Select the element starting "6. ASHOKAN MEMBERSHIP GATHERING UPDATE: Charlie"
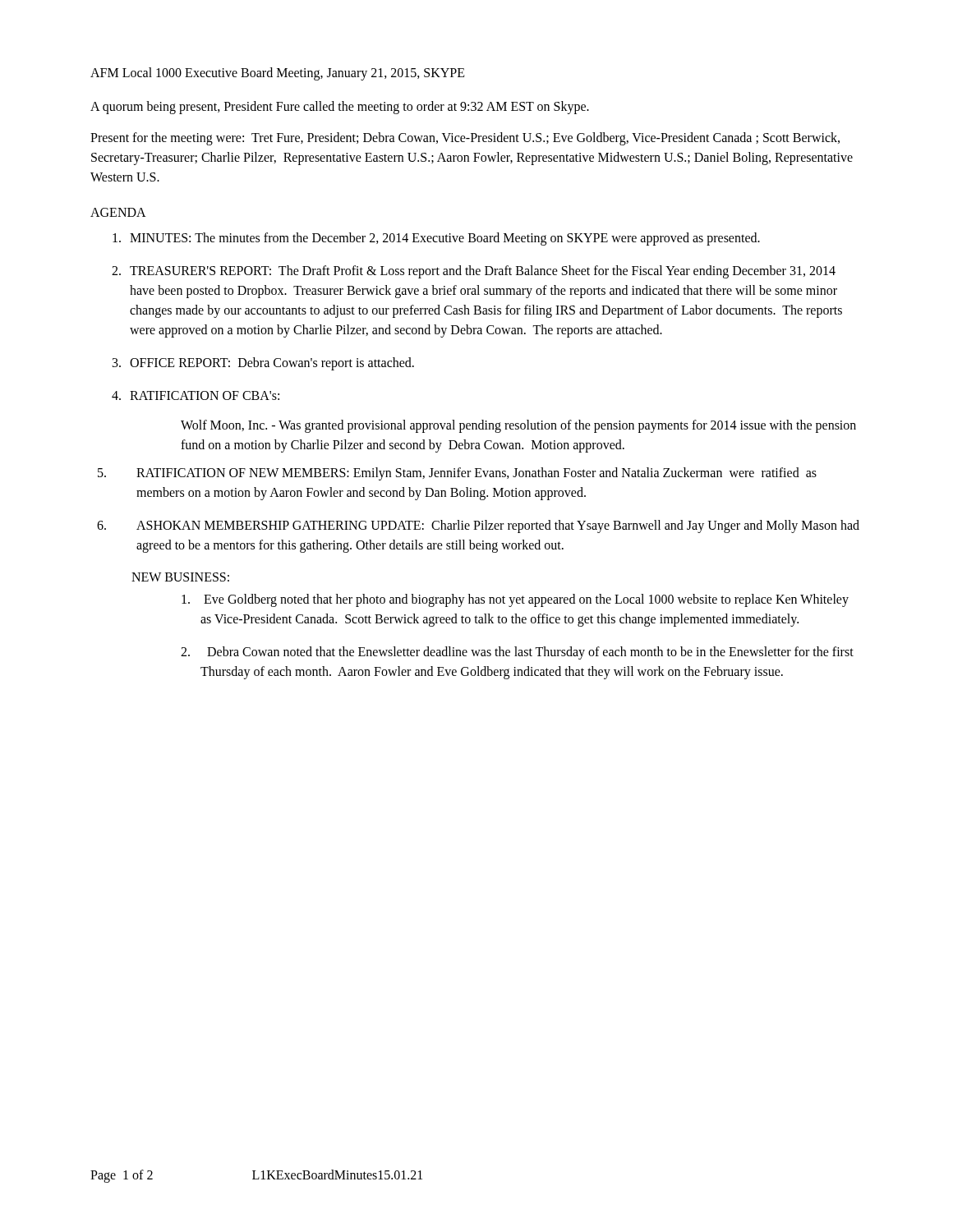The width and height of the screenshot is (953, 1232). [476, 536]
